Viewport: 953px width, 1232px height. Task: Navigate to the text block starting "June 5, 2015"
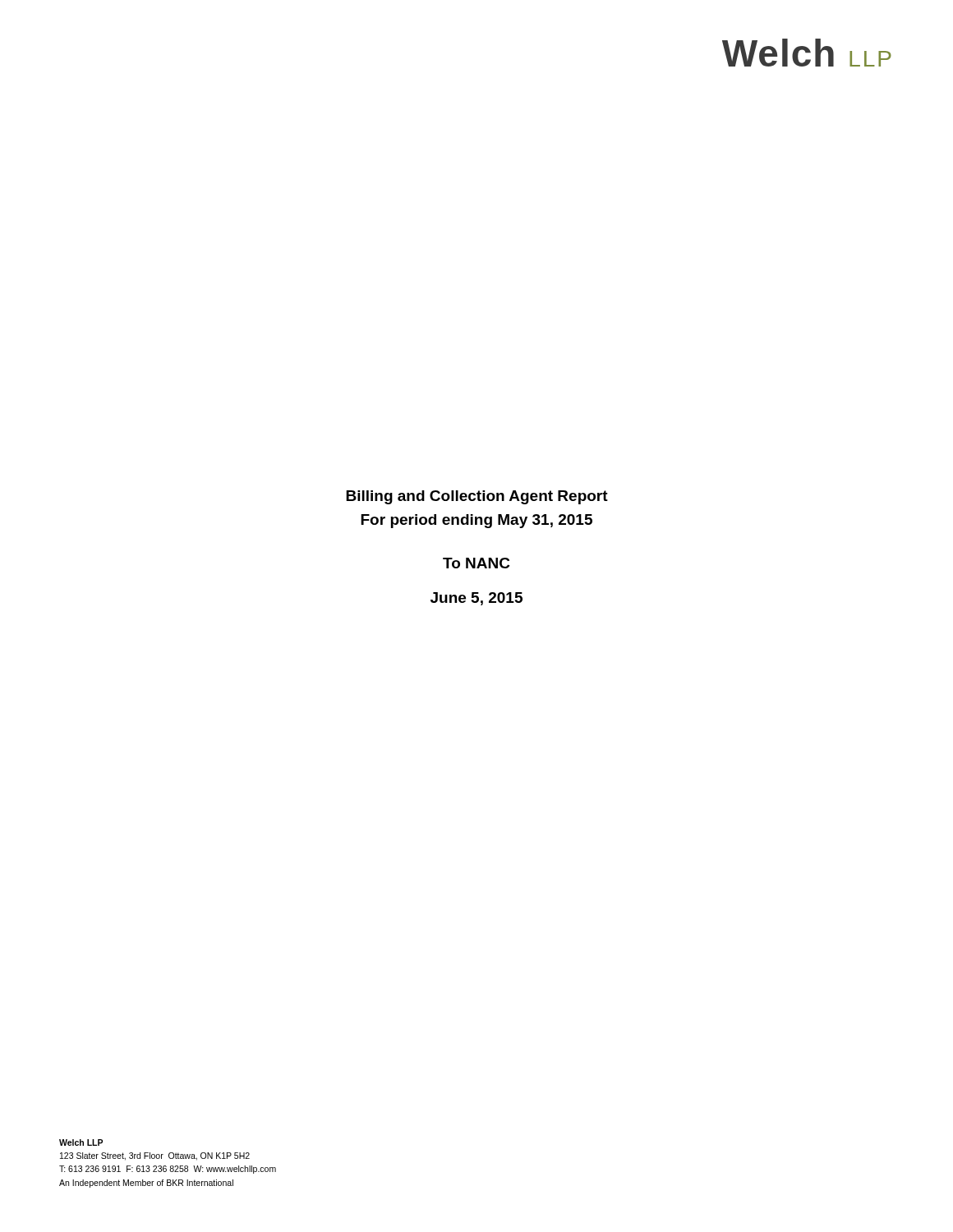point(476,598)
